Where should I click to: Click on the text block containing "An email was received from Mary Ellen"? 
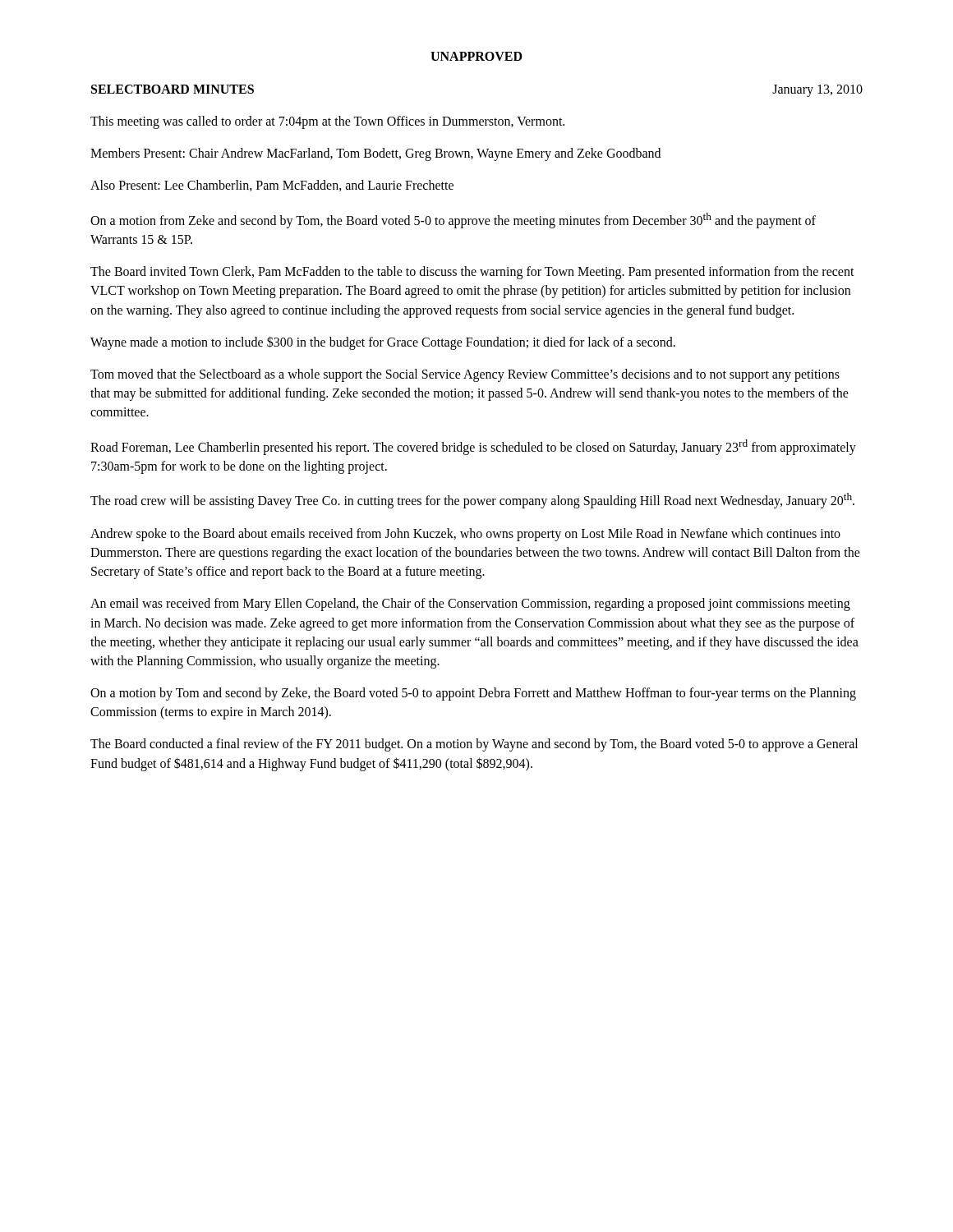pos(476,632)
